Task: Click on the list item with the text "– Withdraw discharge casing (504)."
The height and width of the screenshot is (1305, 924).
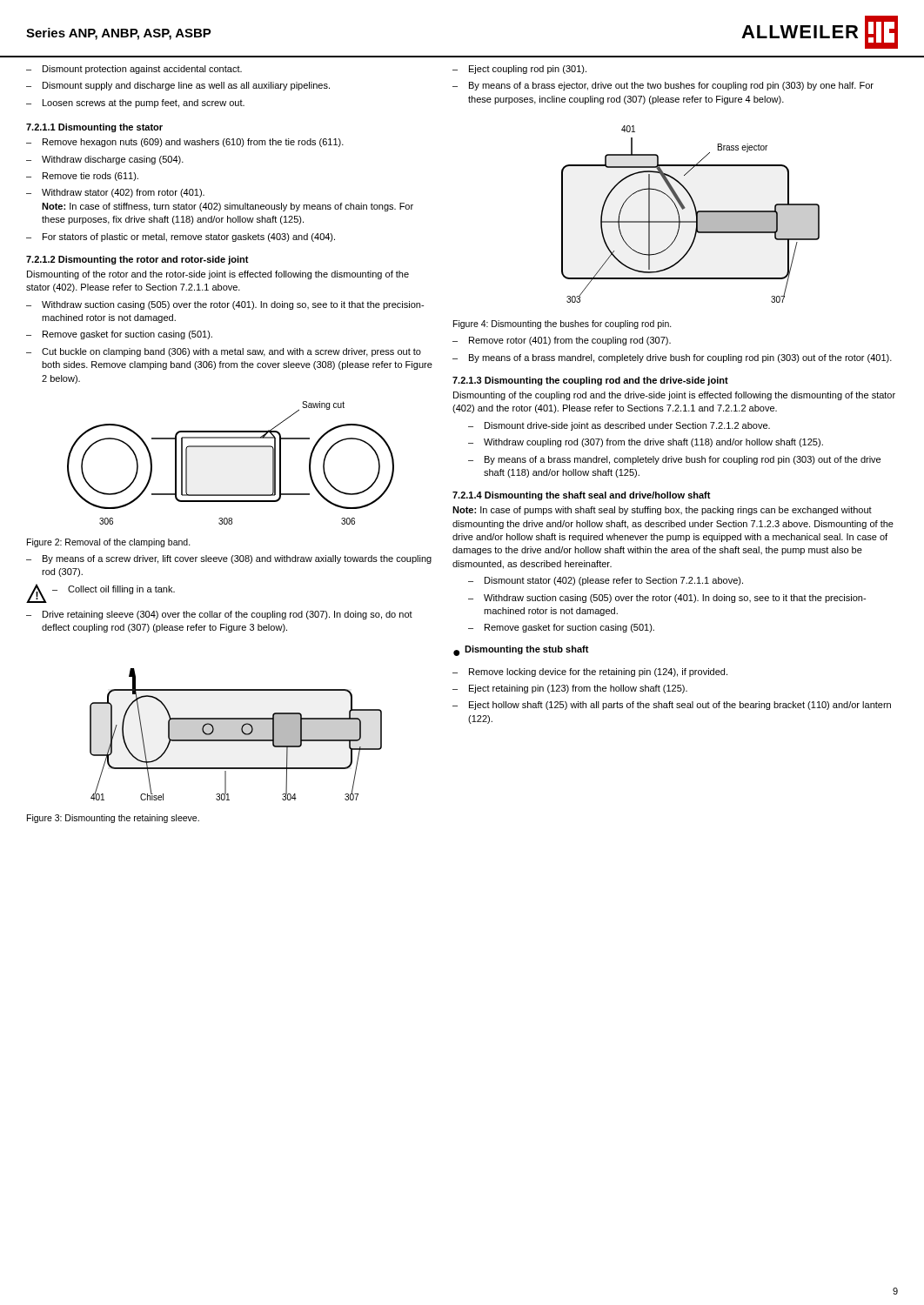Action: pos(105,159)
